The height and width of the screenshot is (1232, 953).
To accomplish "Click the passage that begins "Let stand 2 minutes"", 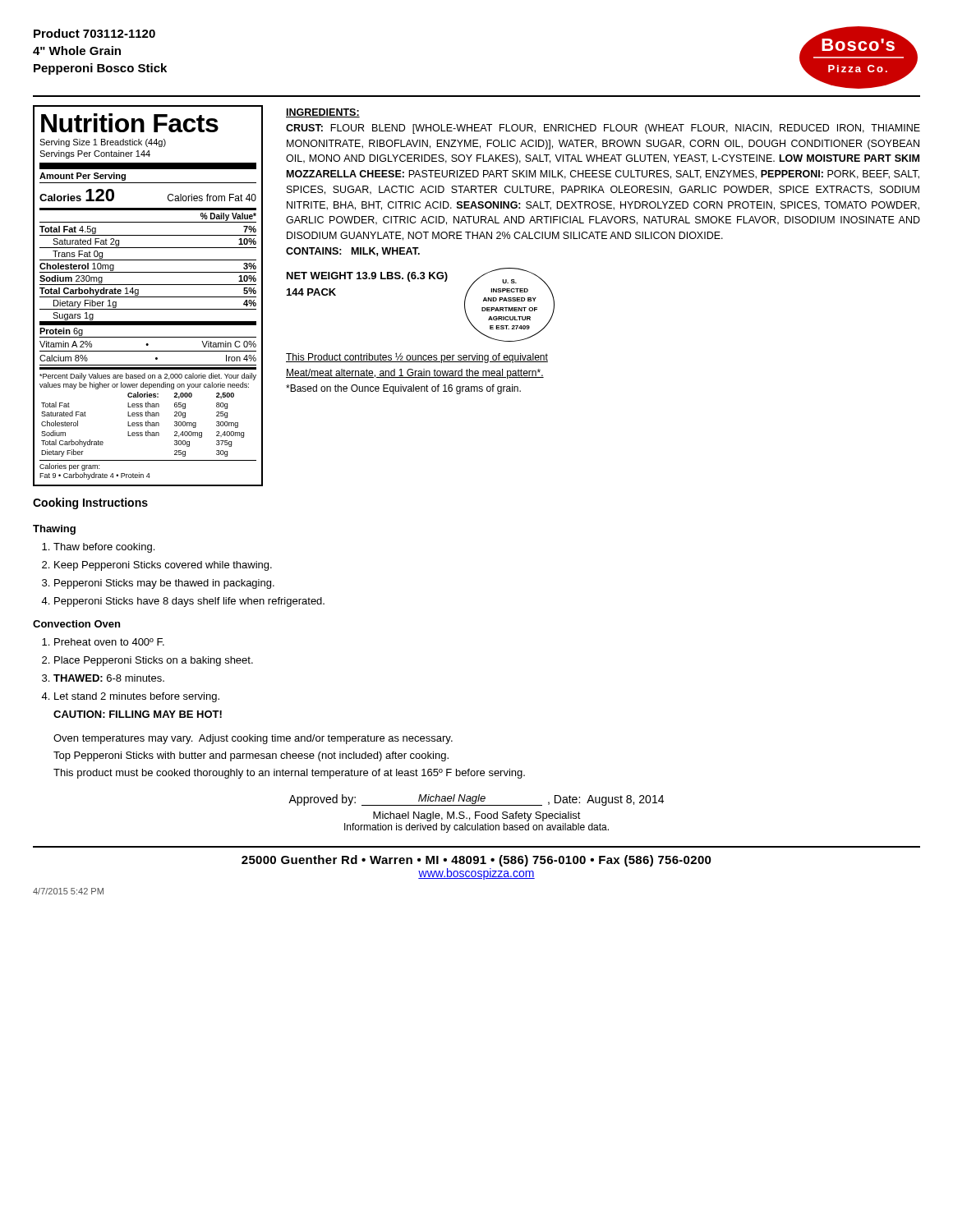I will [x=138, y=705].
